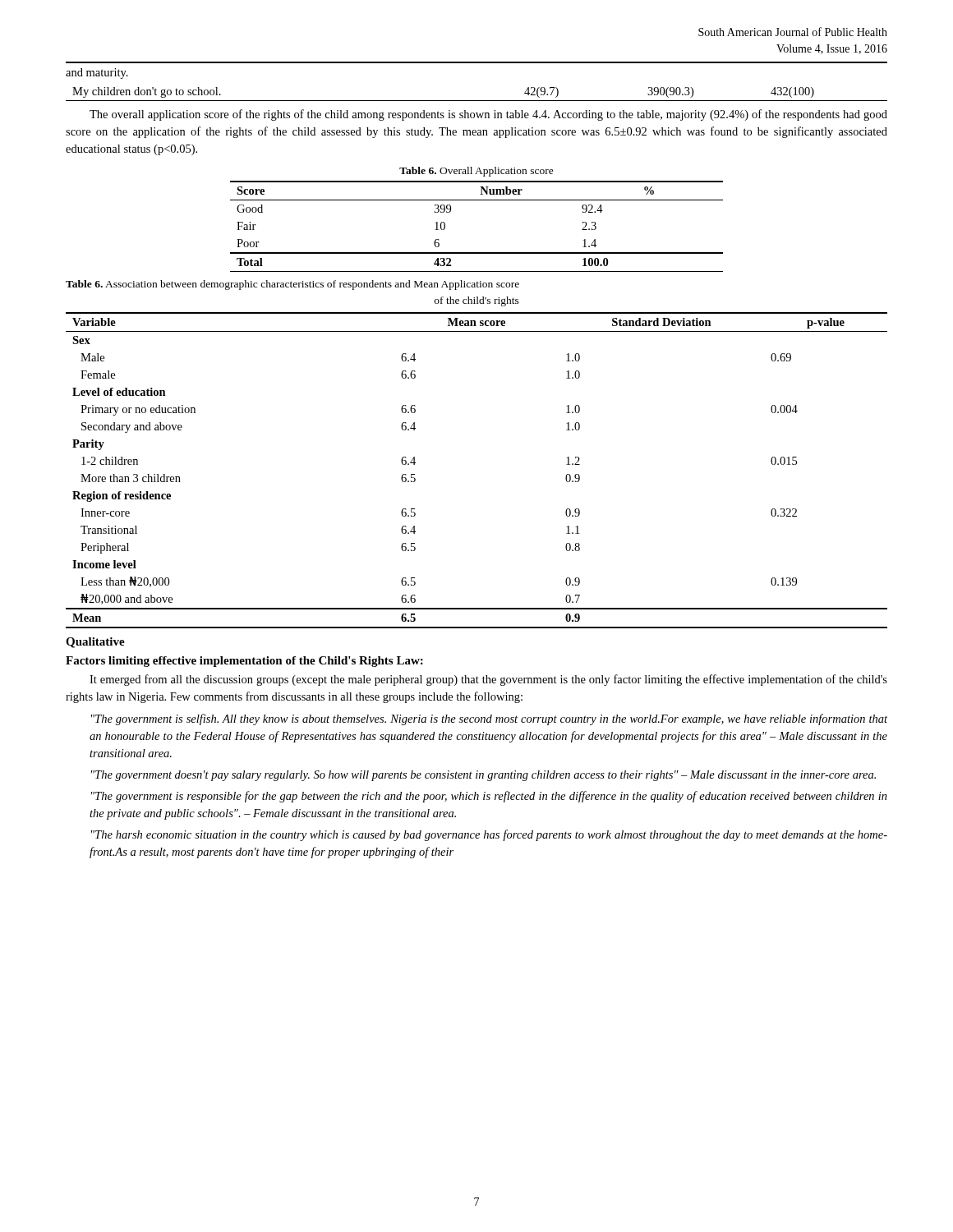Select the table that reads "More than 3 children"
Screen dimensions: 1232x953
coord(476,470)
